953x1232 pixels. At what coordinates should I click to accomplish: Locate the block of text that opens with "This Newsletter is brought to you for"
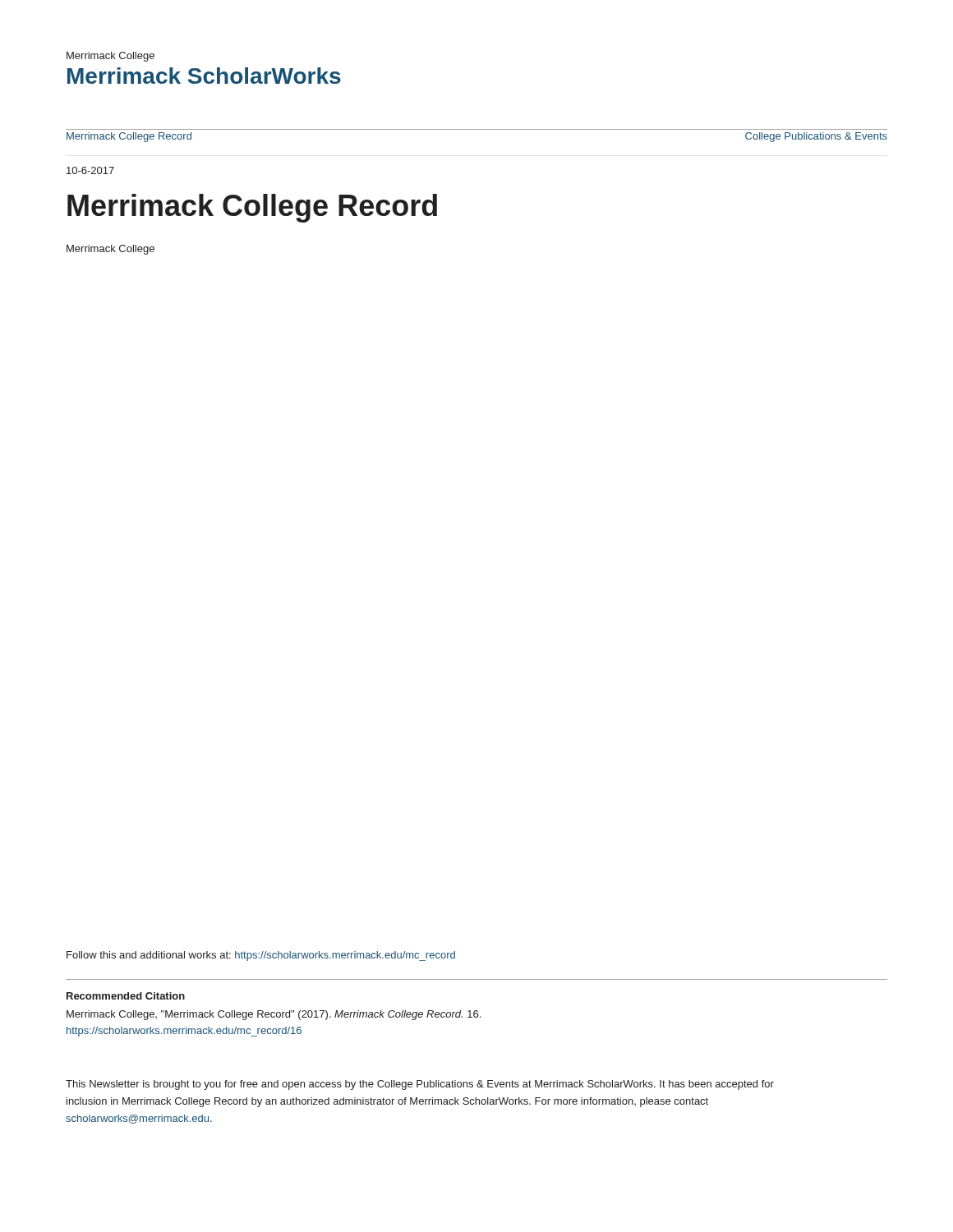(420, 1101)
